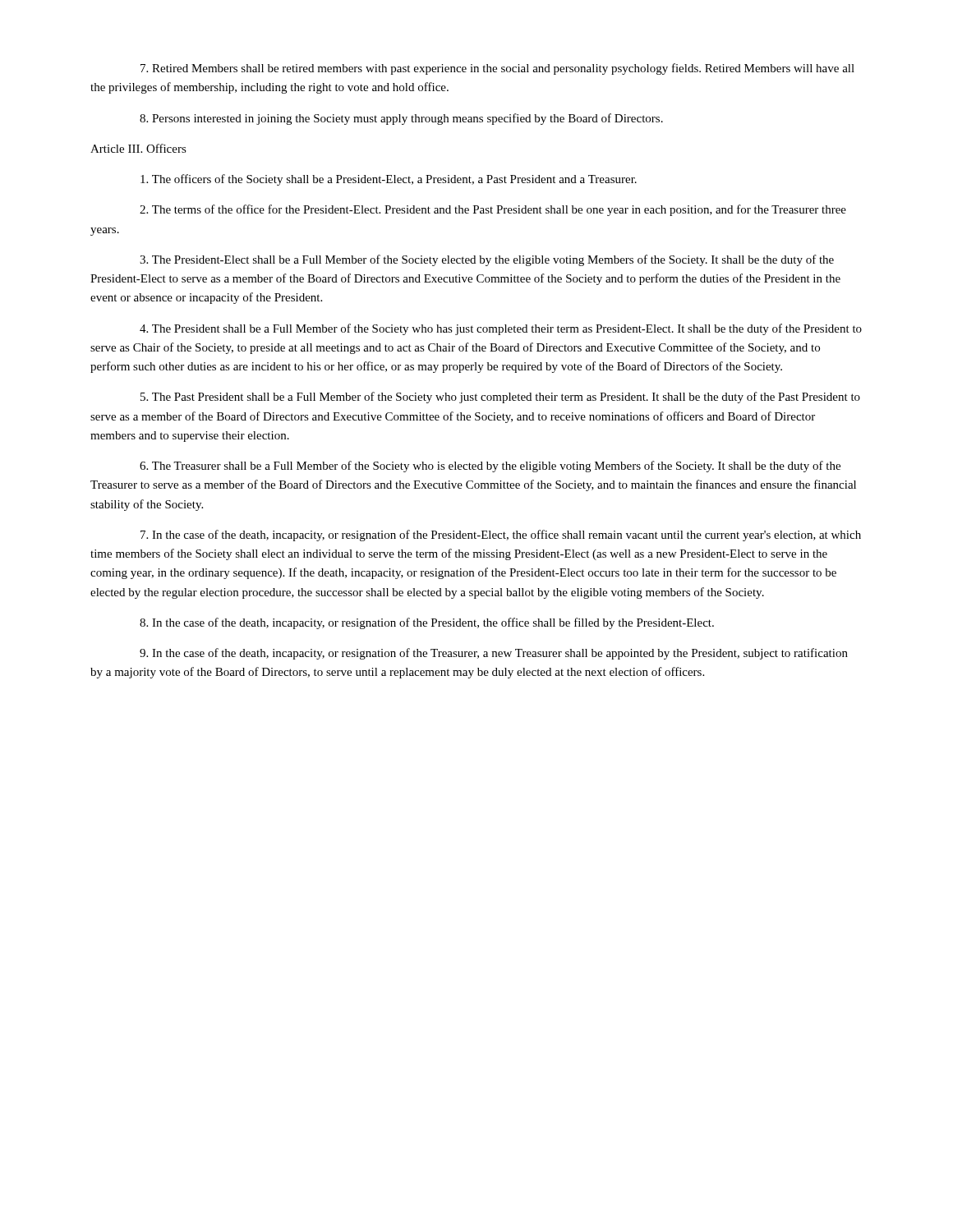The image size is (953, 1232).
Task: Point to the element starting "The officers of the Society shall be"
Action: [x=388, y=179]
